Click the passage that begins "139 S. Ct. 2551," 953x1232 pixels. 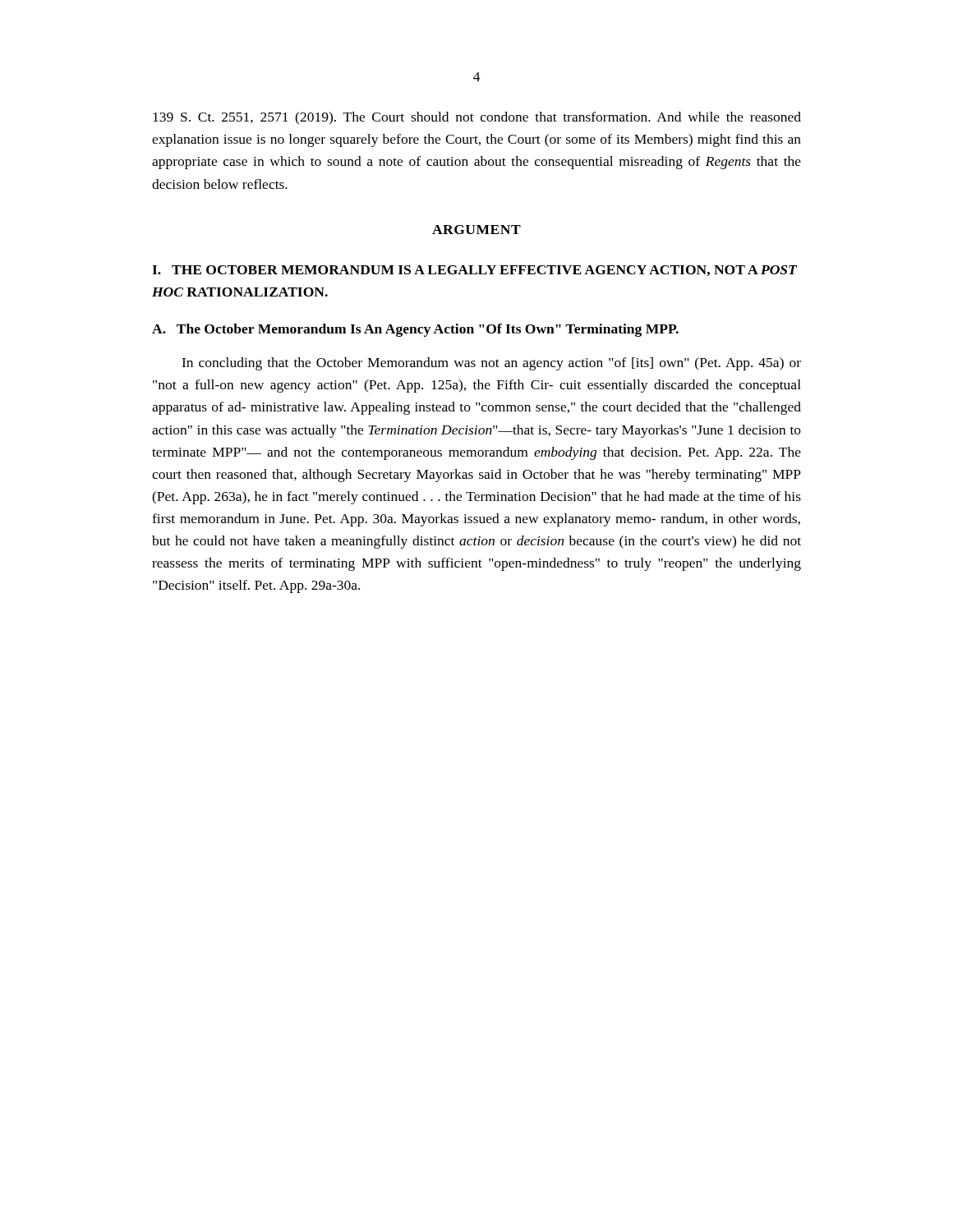pyautogui.click(x=476, y=150)
